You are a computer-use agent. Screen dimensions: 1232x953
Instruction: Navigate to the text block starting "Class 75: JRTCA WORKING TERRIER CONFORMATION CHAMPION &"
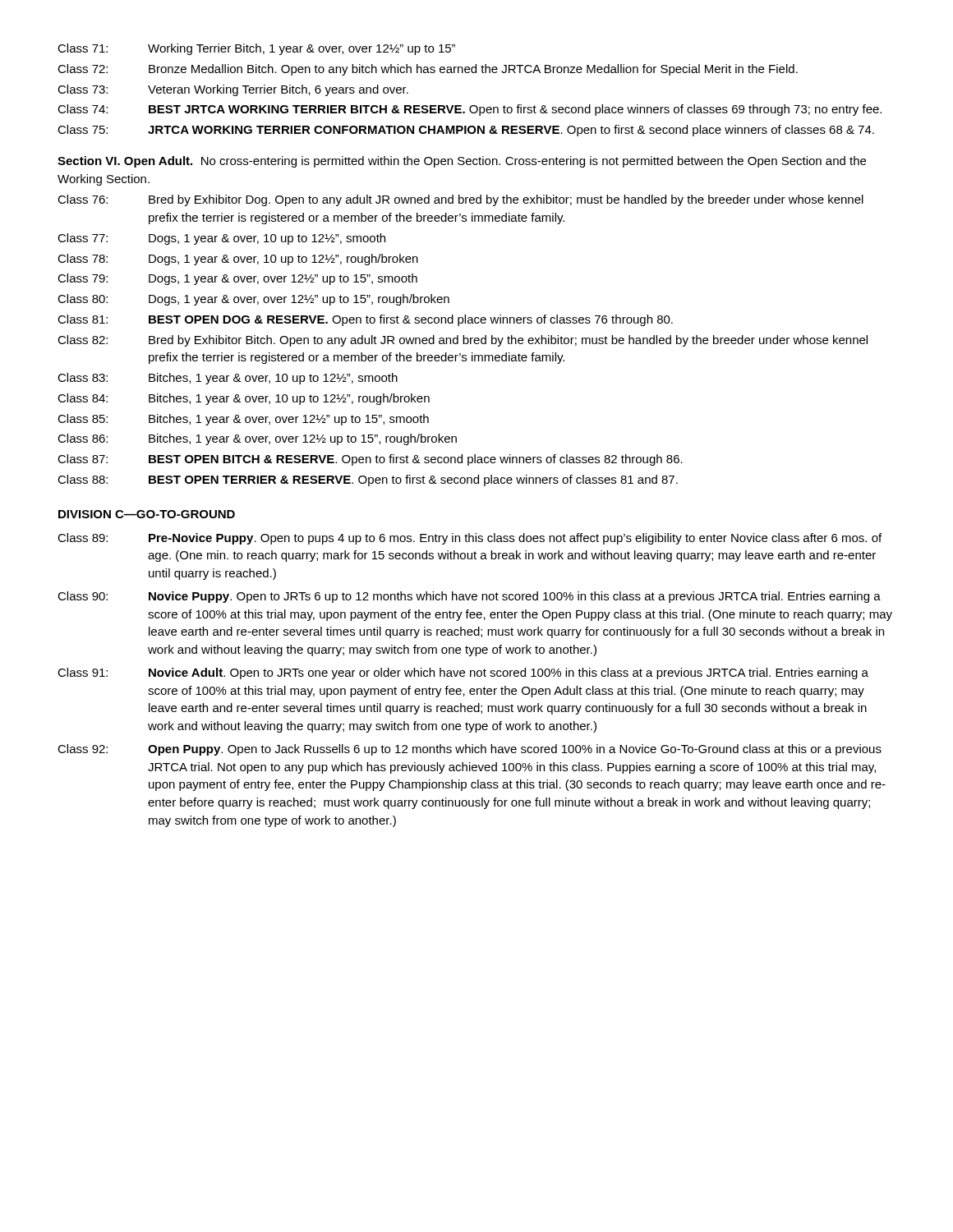pos(476,130)
